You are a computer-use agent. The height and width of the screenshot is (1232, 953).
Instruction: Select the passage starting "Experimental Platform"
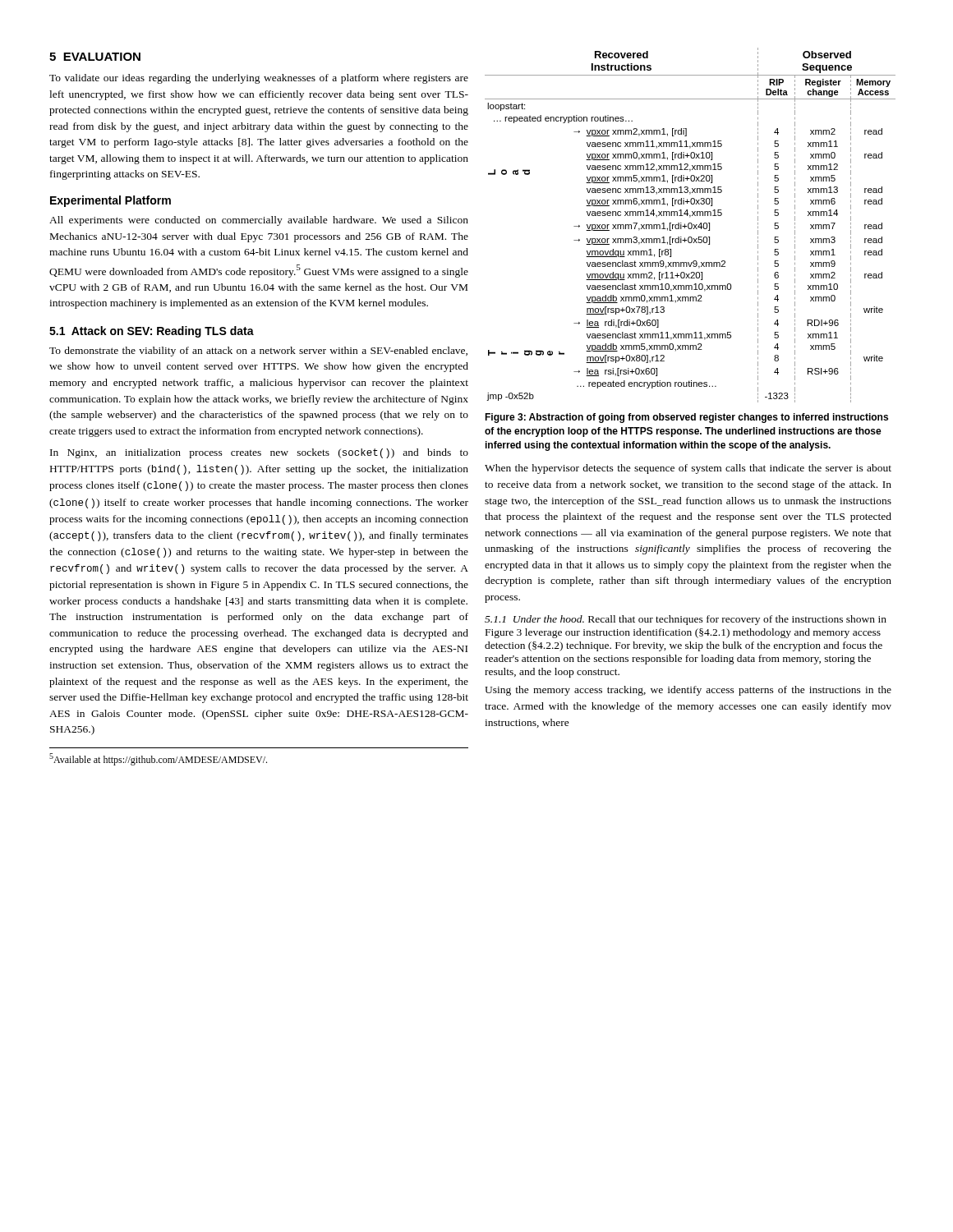(110, 201)
